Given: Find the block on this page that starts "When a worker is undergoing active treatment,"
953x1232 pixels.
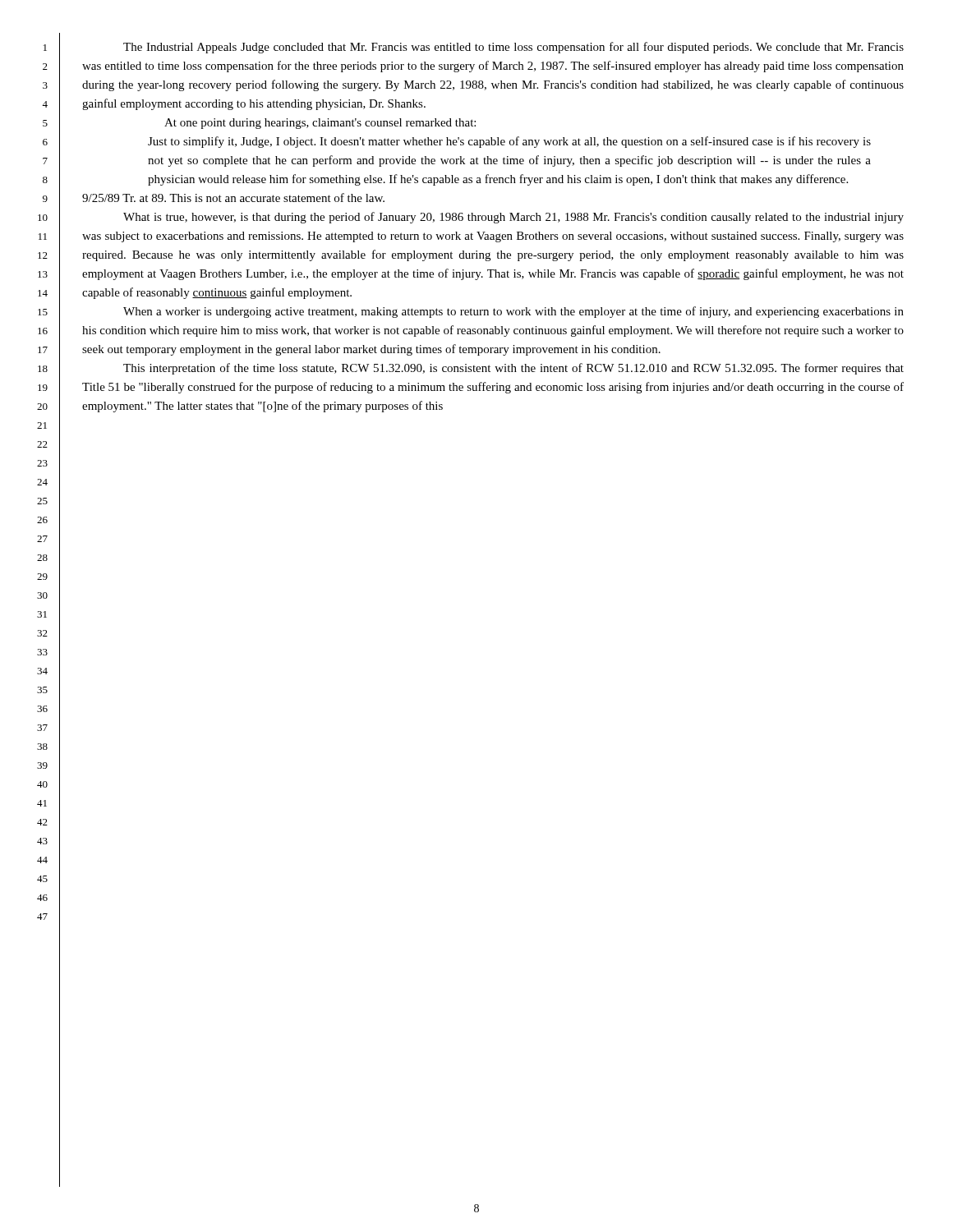Looking at the screenshot, I should click(493, 331).
